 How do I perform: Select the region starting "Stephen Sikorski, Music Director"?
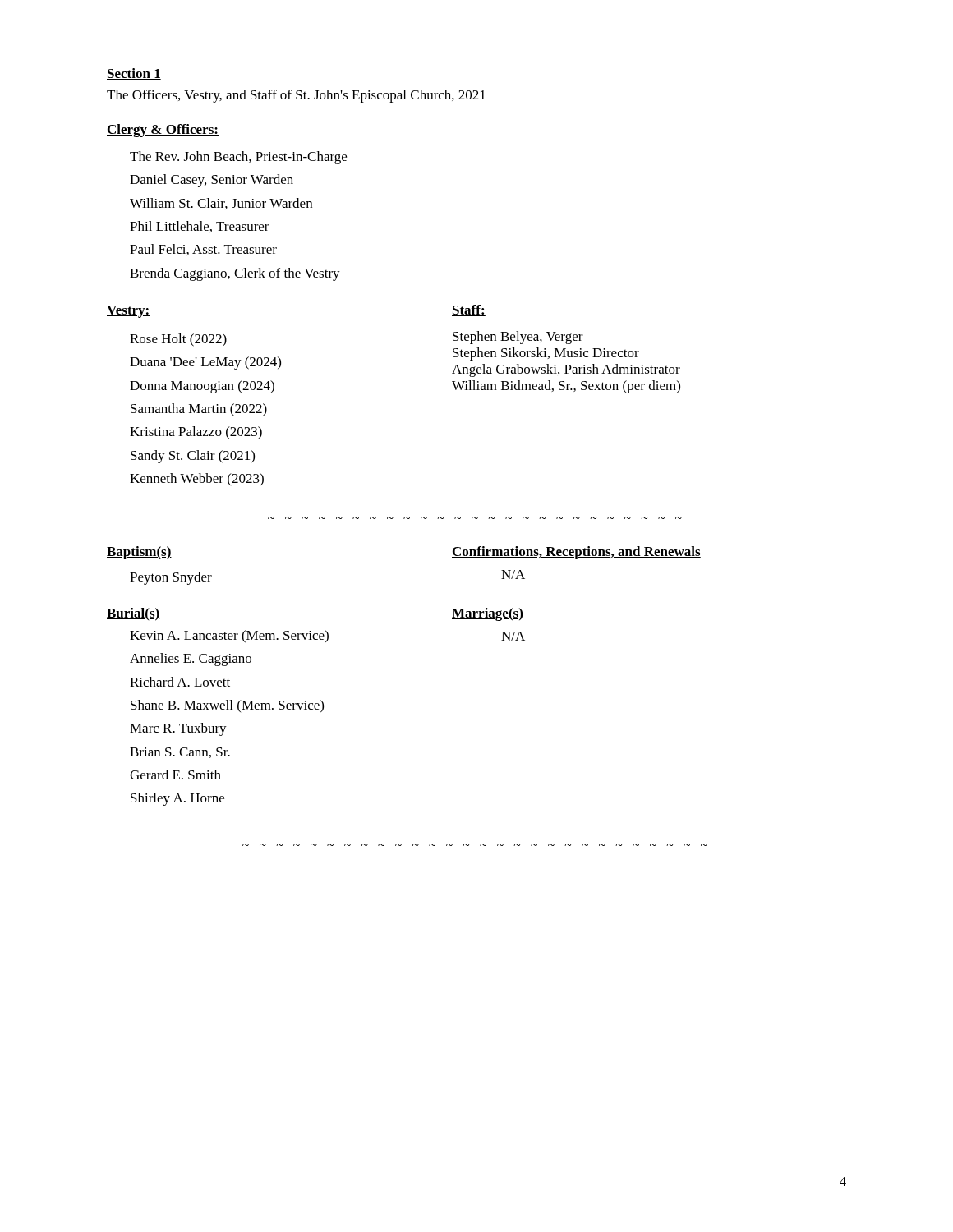coord(545,353)
